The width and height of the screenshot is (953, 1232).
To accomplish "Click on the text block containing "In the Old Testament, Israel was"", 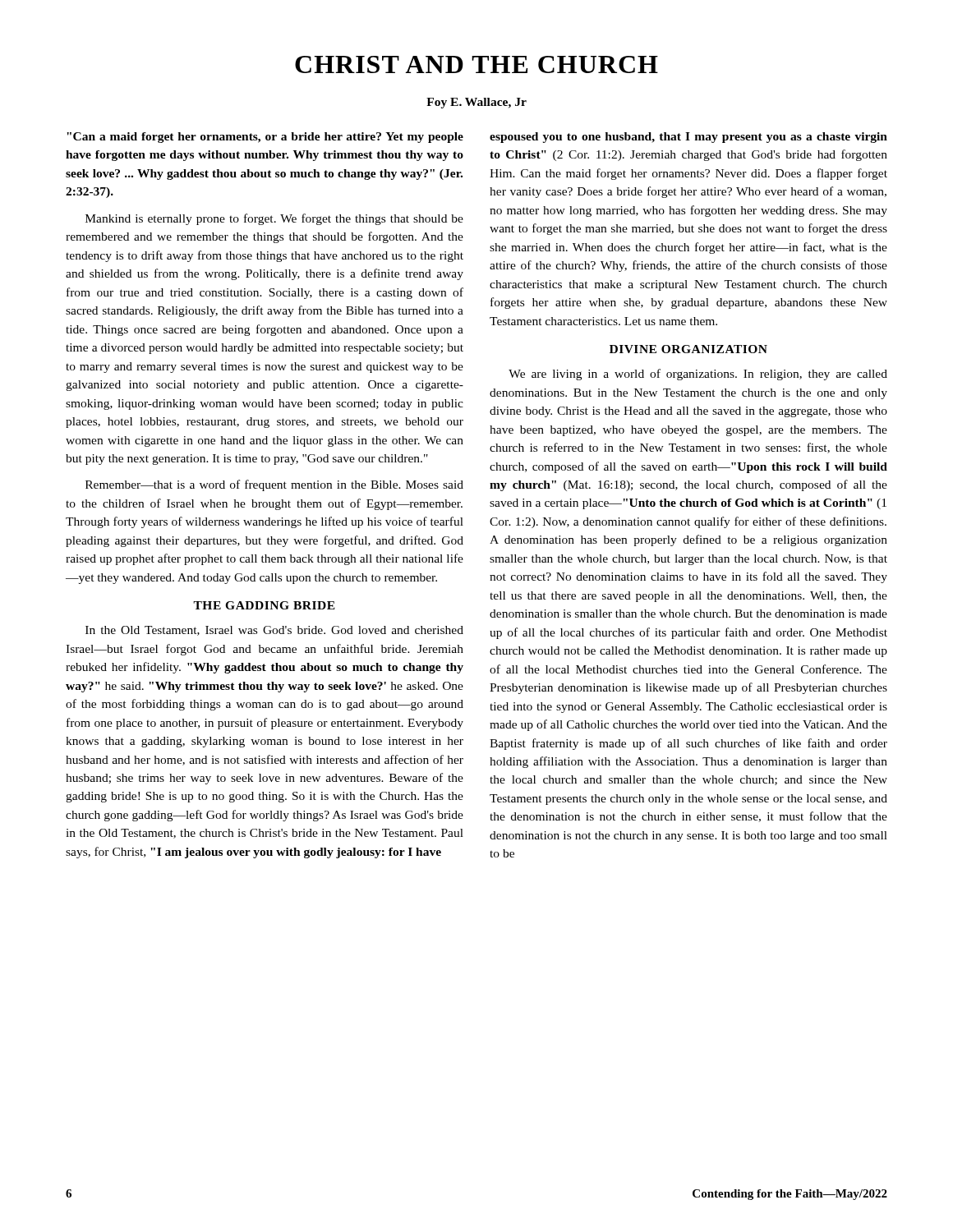I will 265,740.
